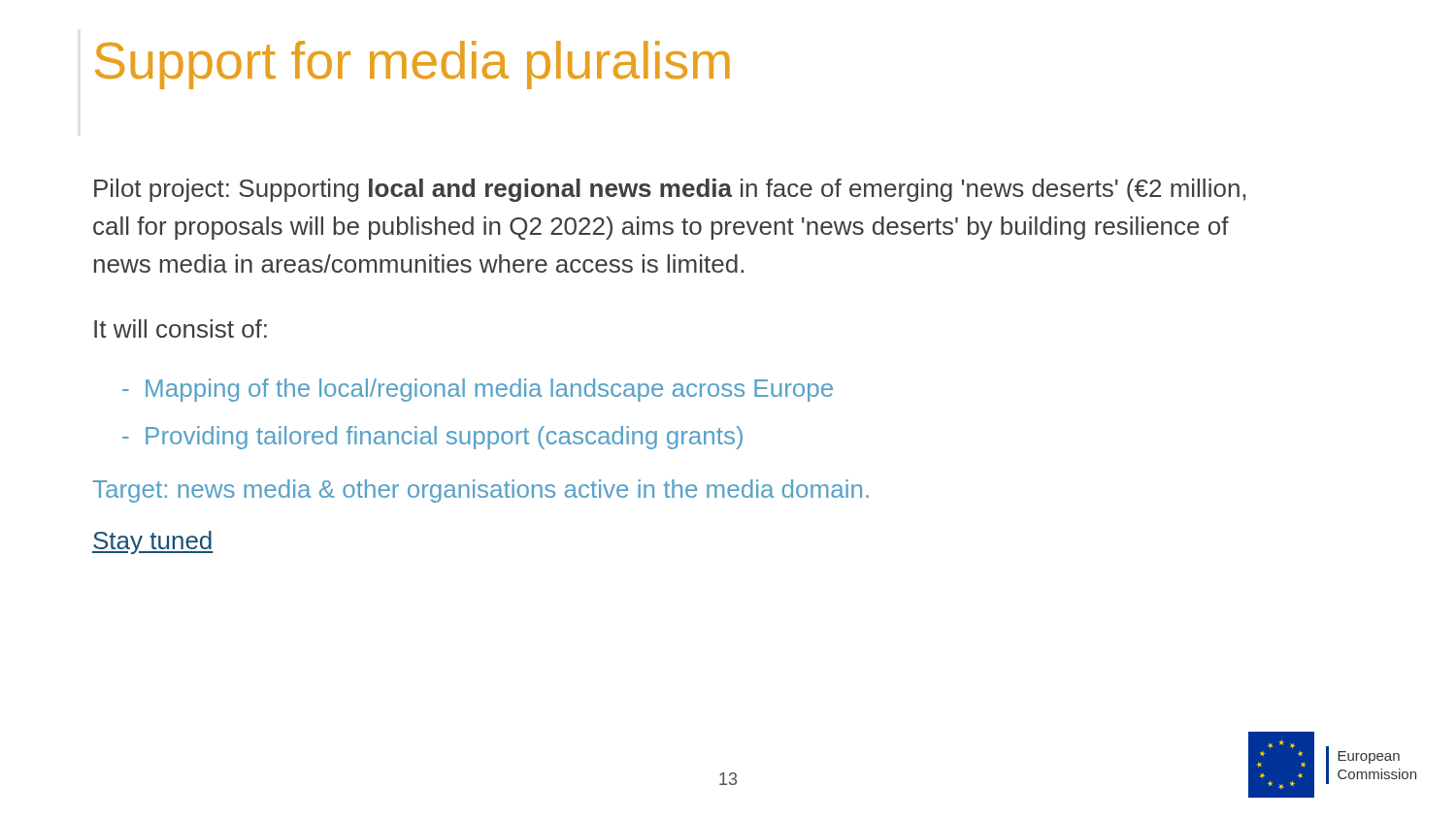Find the passage starting "Providing tailored financial support (cascading grants)"
Viewport: 1456px width, 819px height.
[433, 436]
